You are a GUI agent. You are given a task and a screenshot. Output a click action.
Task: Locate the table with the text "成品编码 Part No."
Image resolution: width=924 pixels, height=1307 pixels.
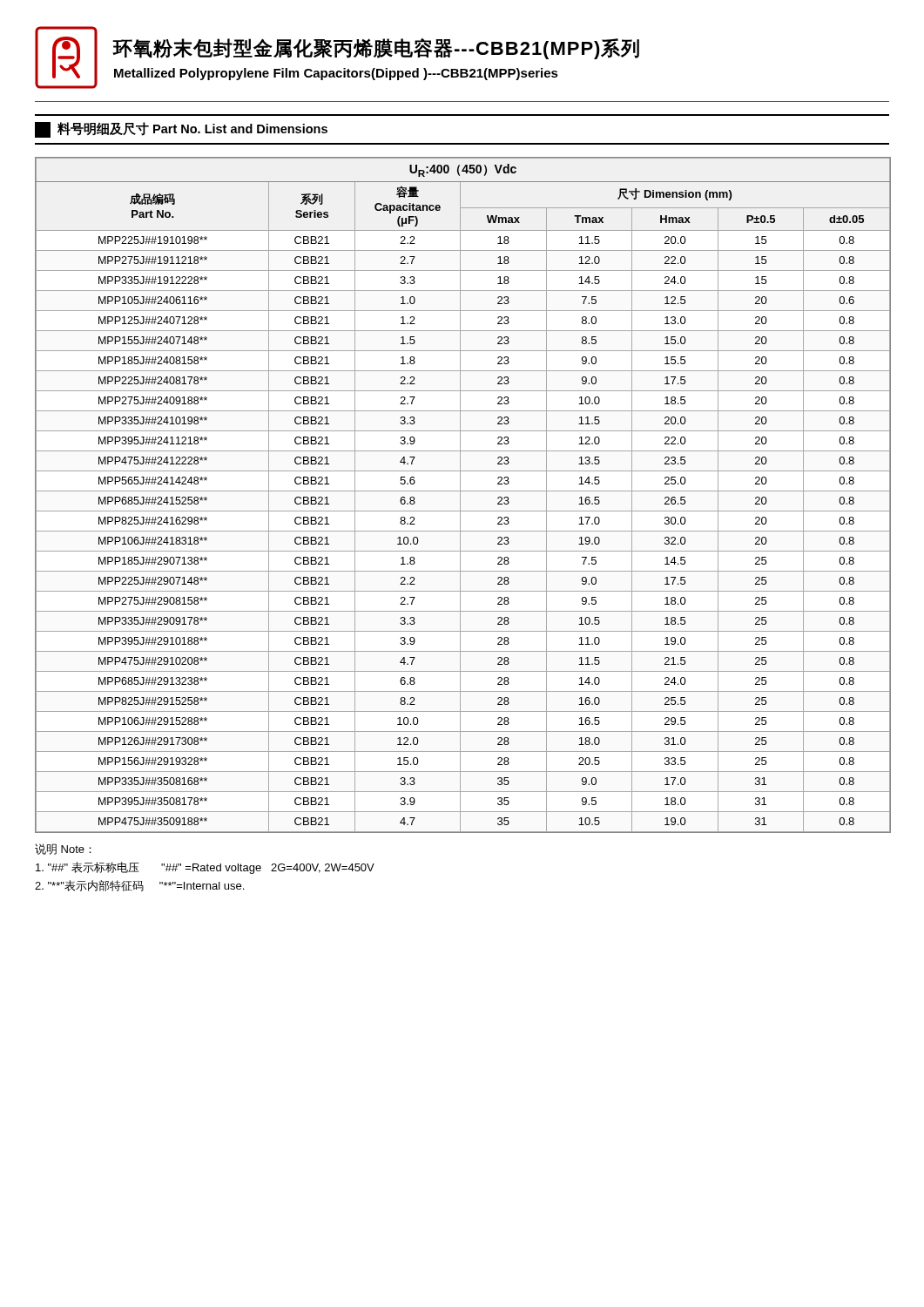[x=463, y=495]
